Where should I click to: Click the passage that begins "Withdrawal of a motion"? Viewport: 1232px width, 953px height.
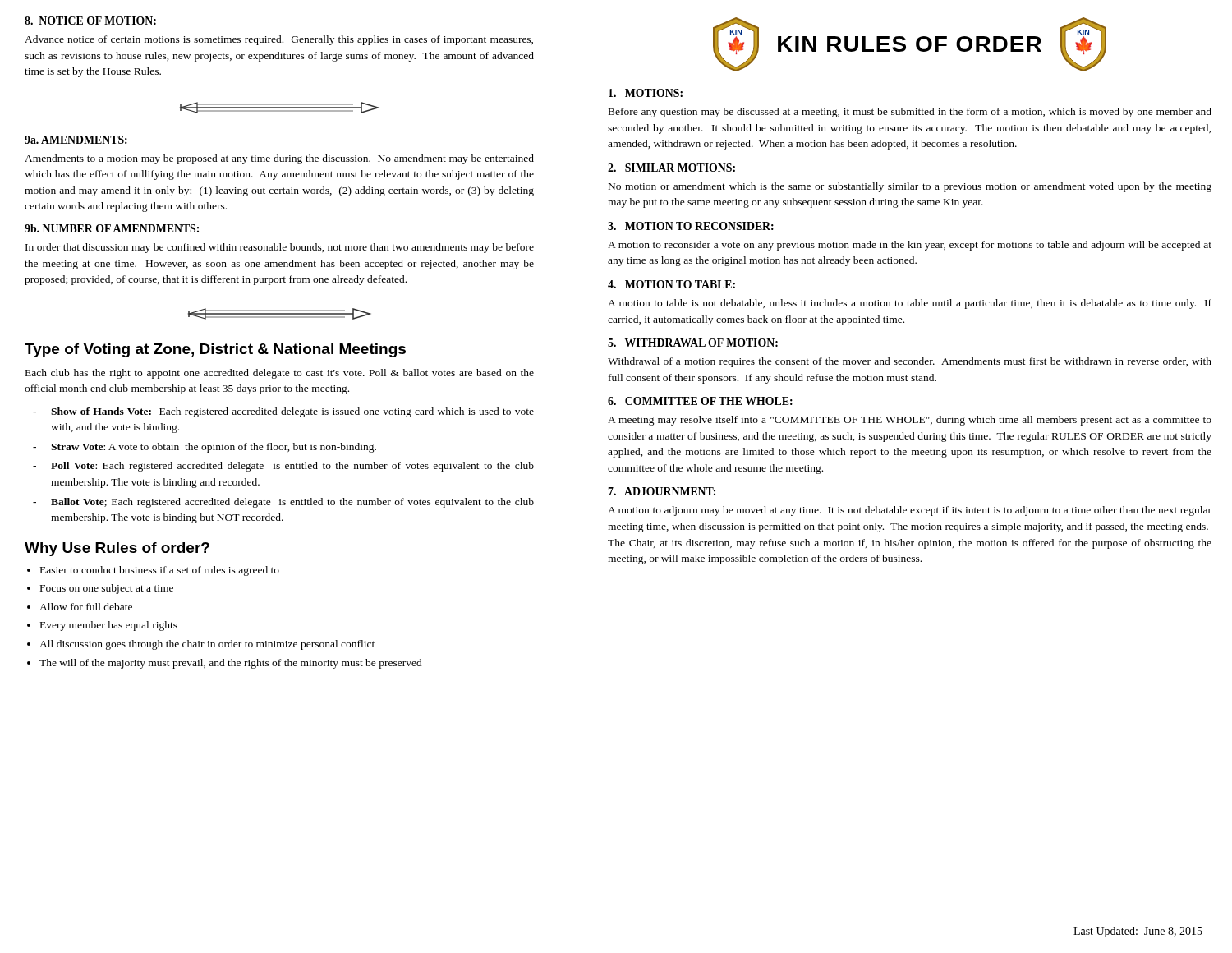[910, 369]
